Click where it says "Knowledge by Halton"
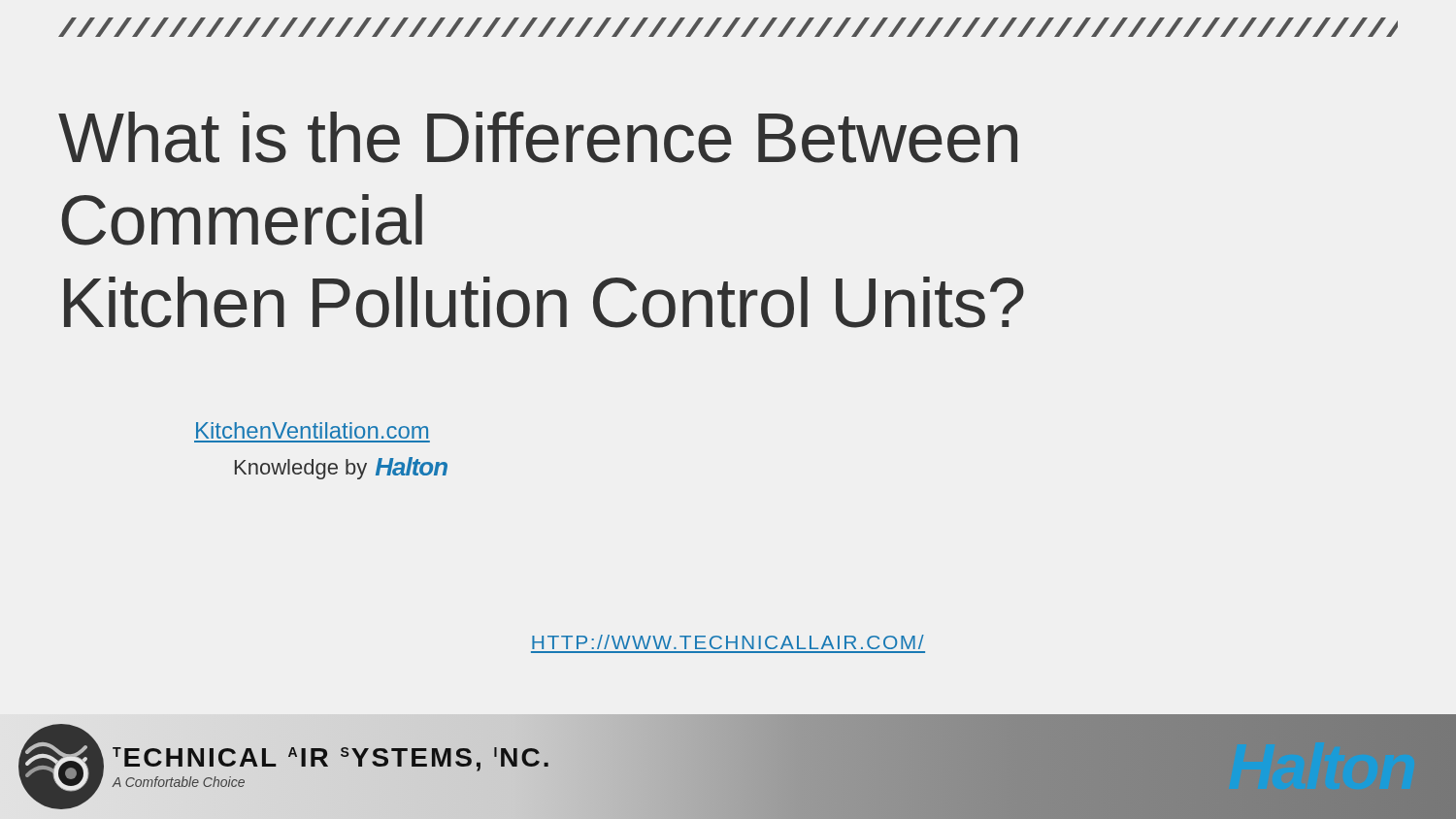Viewport: 1456px width, 819px height. [x=340, y=467]
